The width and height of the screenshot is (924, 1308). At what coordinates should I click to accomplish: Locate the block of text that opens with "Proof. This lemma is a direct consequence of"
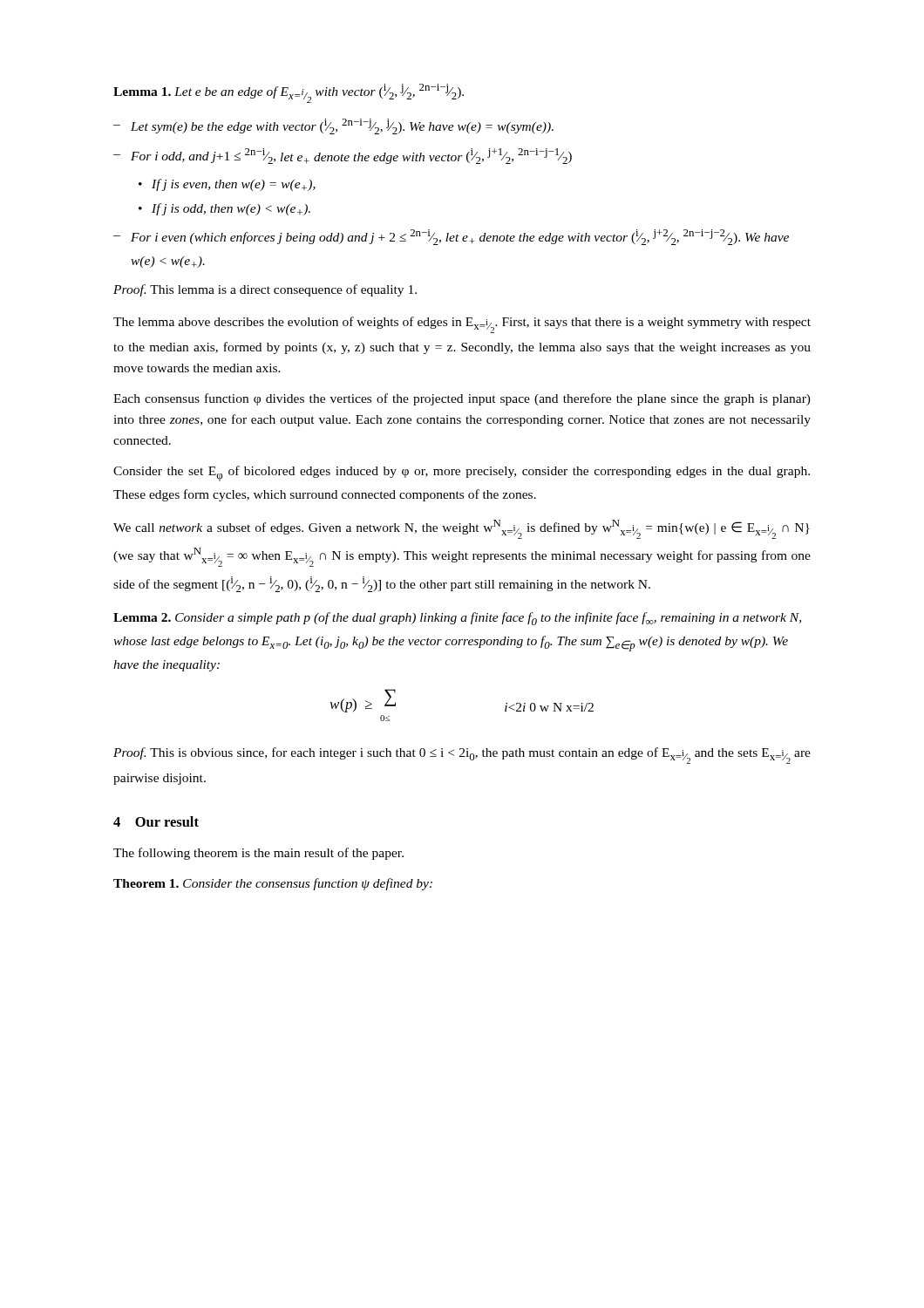265,289
